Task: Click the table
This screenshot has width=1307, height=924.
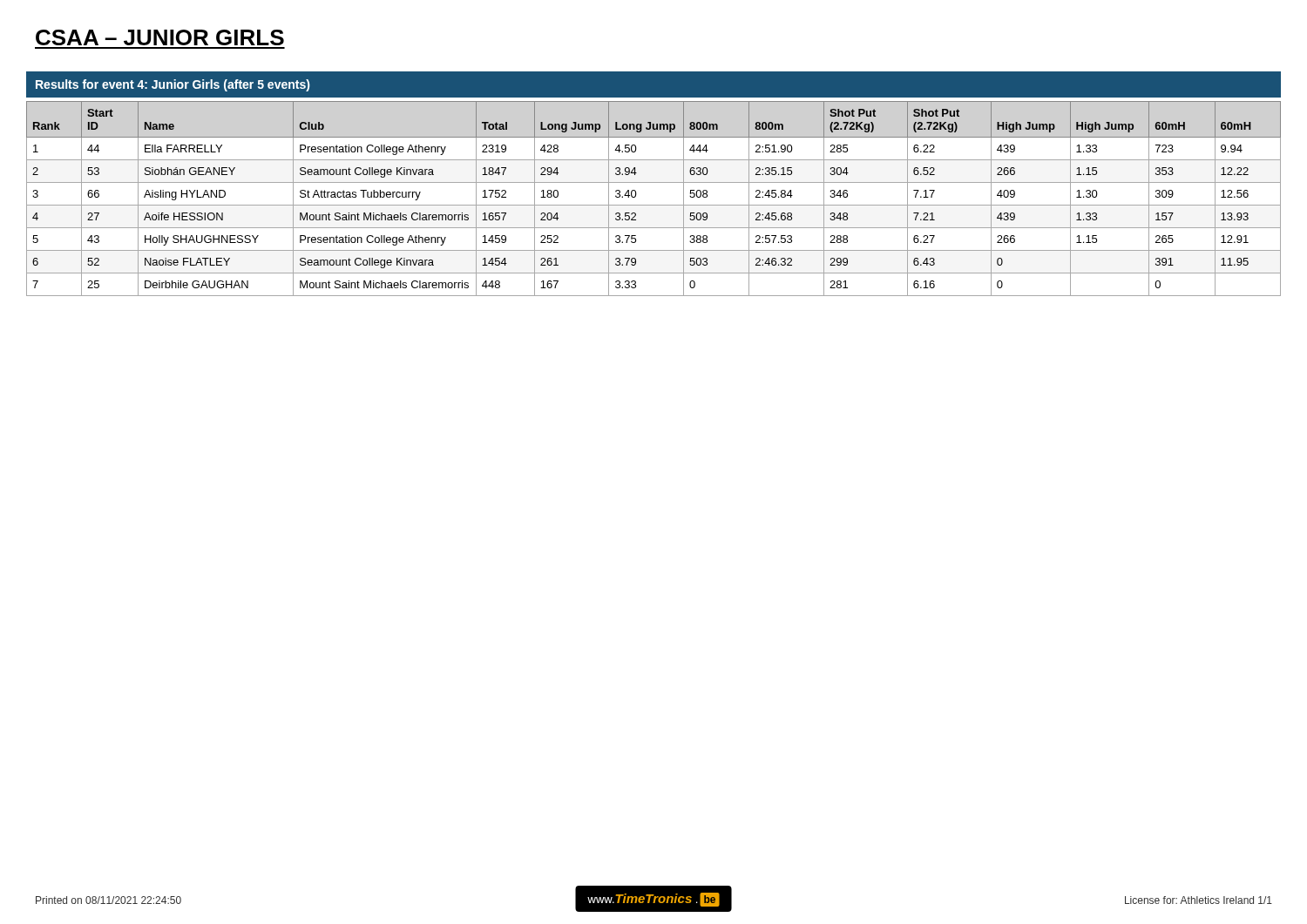Action: point(654,199)
